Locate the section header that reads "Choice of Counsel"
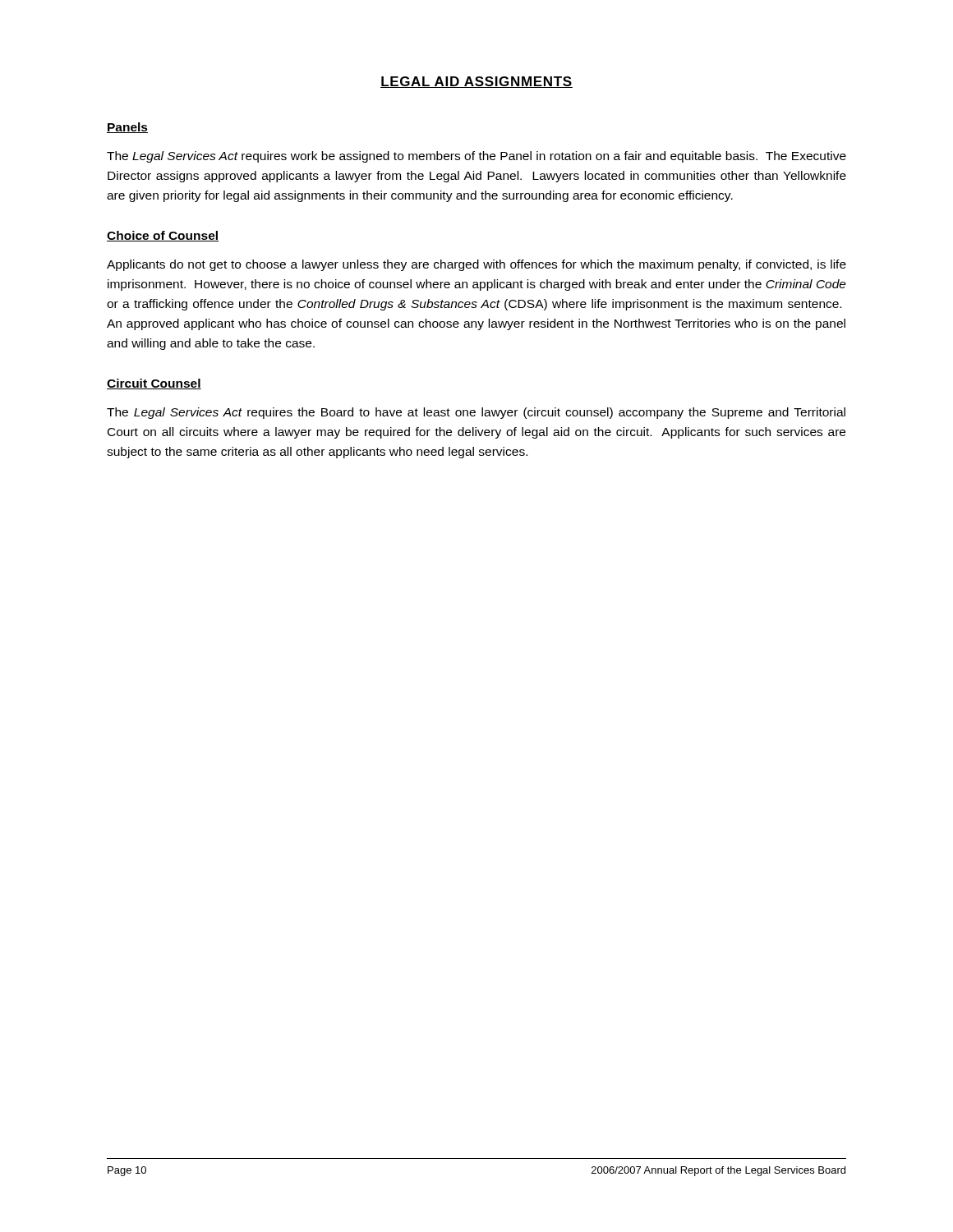The image size is (953, 1232). click(x=163, y=235)
